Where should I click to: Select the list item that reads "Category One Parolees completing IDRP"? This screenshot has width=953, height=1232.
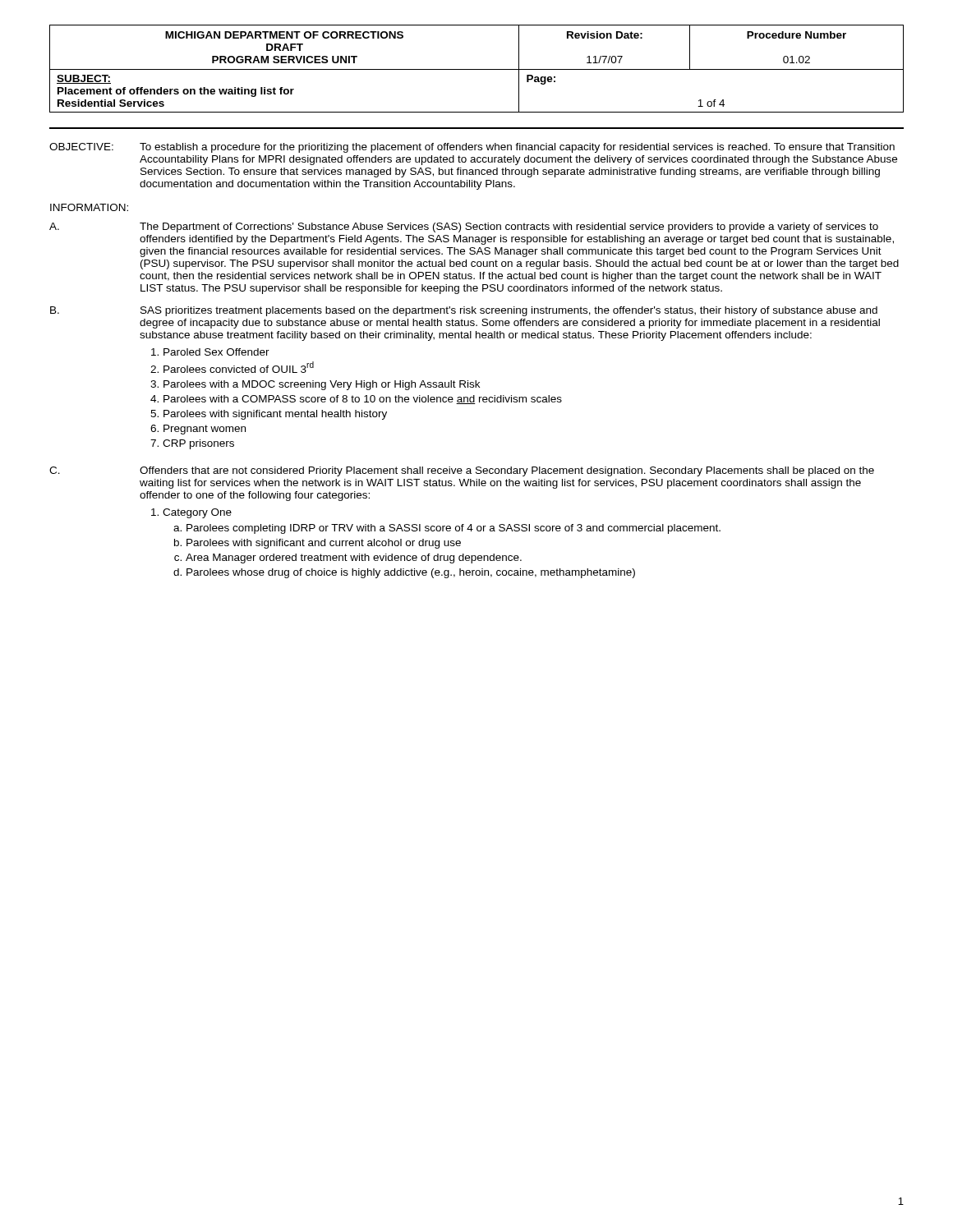pyautogui.click(x=533, y=542)
